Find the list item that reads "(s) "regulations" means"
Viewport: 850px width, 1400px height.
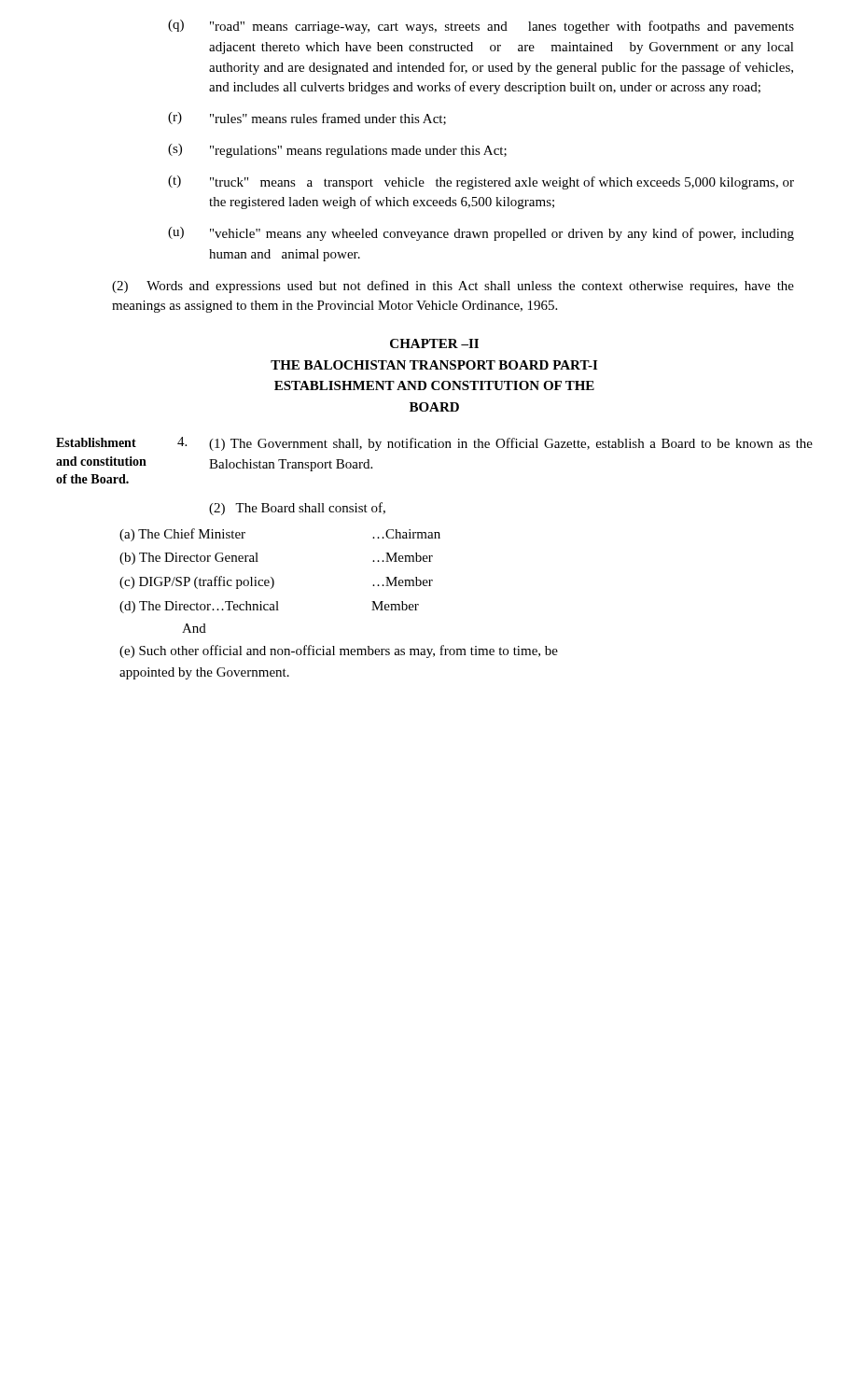[x=481, y=151]
